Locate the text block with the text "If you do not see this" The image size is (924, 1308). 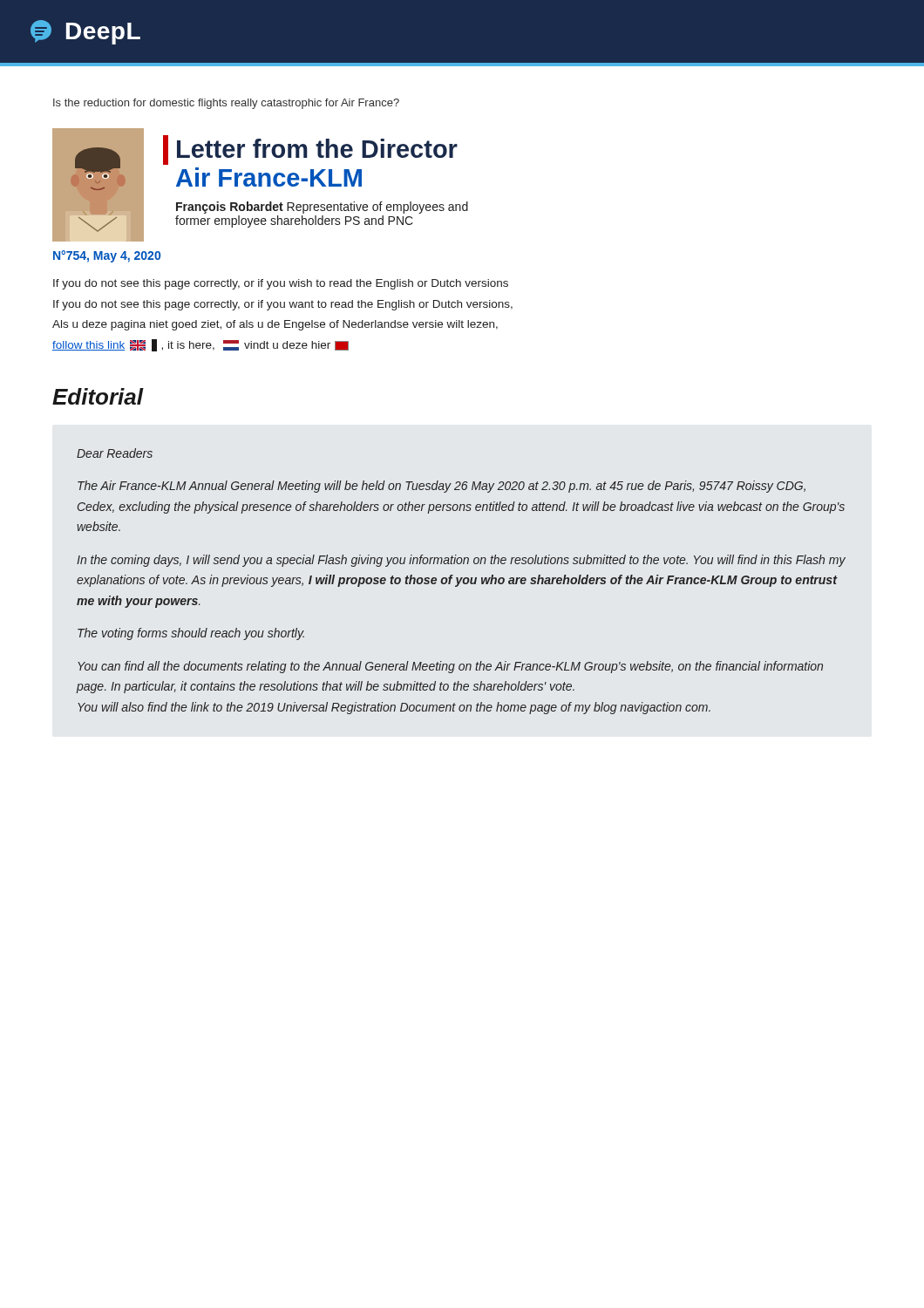click(283, 314)
